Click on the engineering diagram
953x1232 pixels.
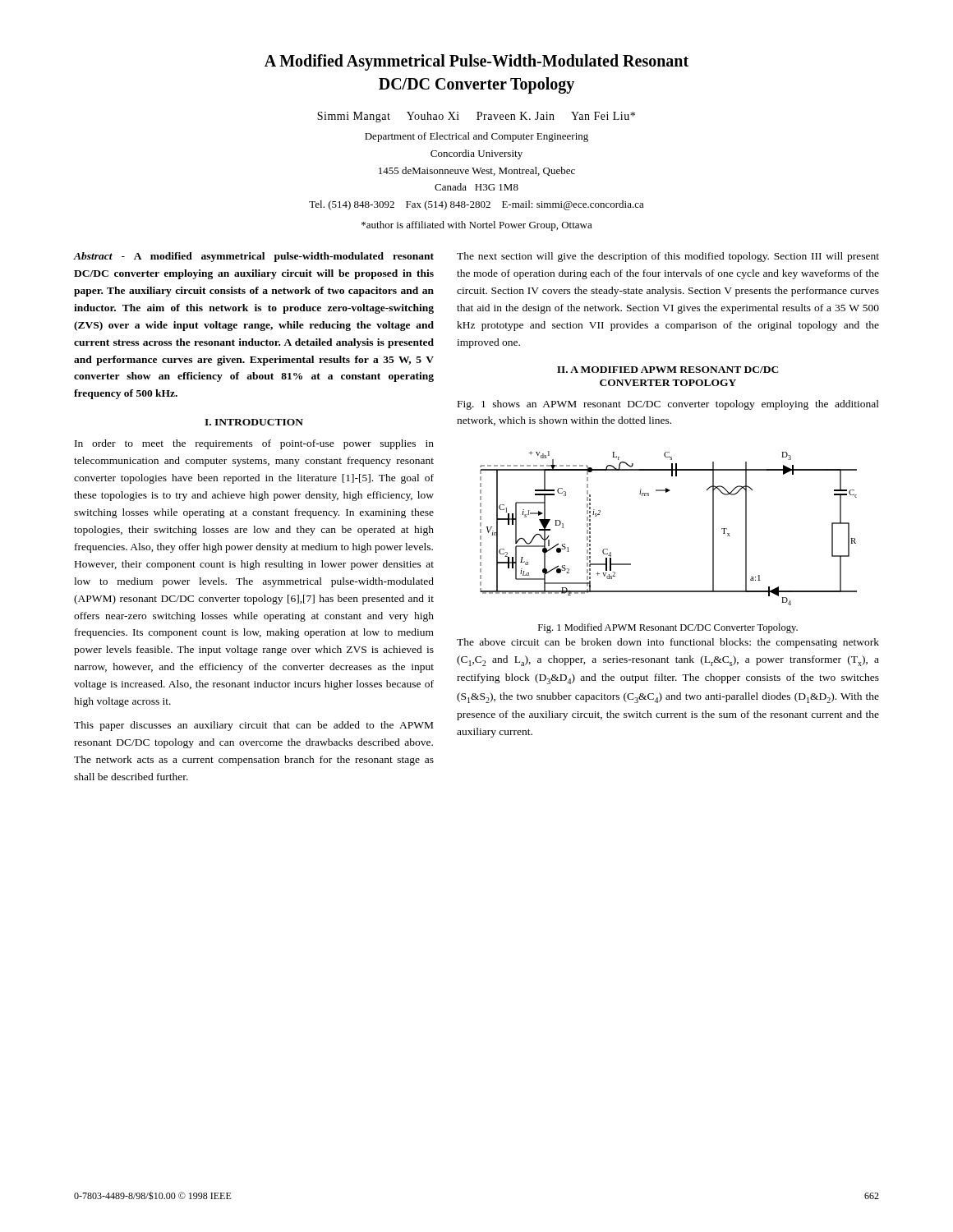(x=668, y=529)
